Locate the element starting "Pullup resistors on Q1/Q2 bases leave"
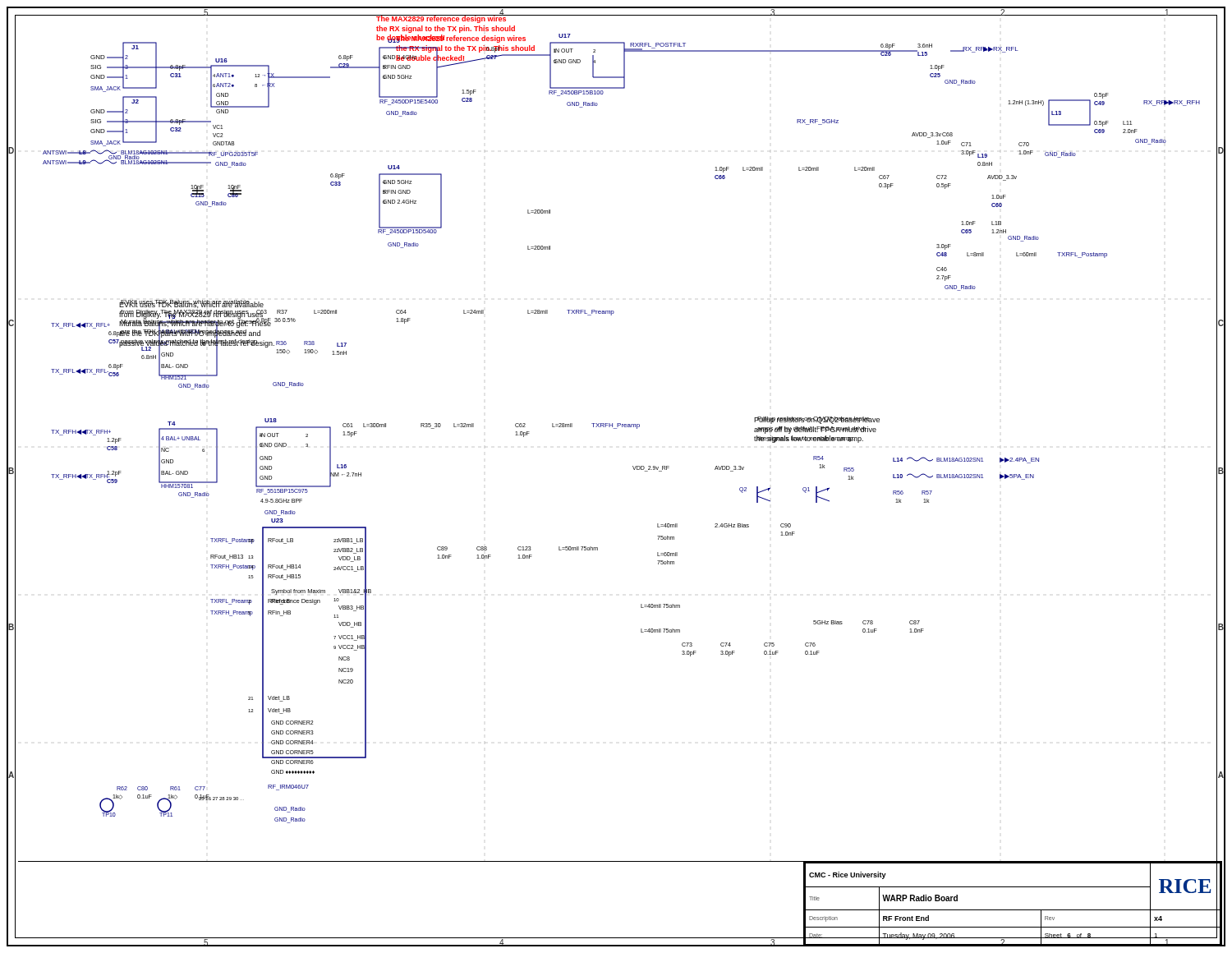This screenshot has height=953, width=1232. click(817, 429)
